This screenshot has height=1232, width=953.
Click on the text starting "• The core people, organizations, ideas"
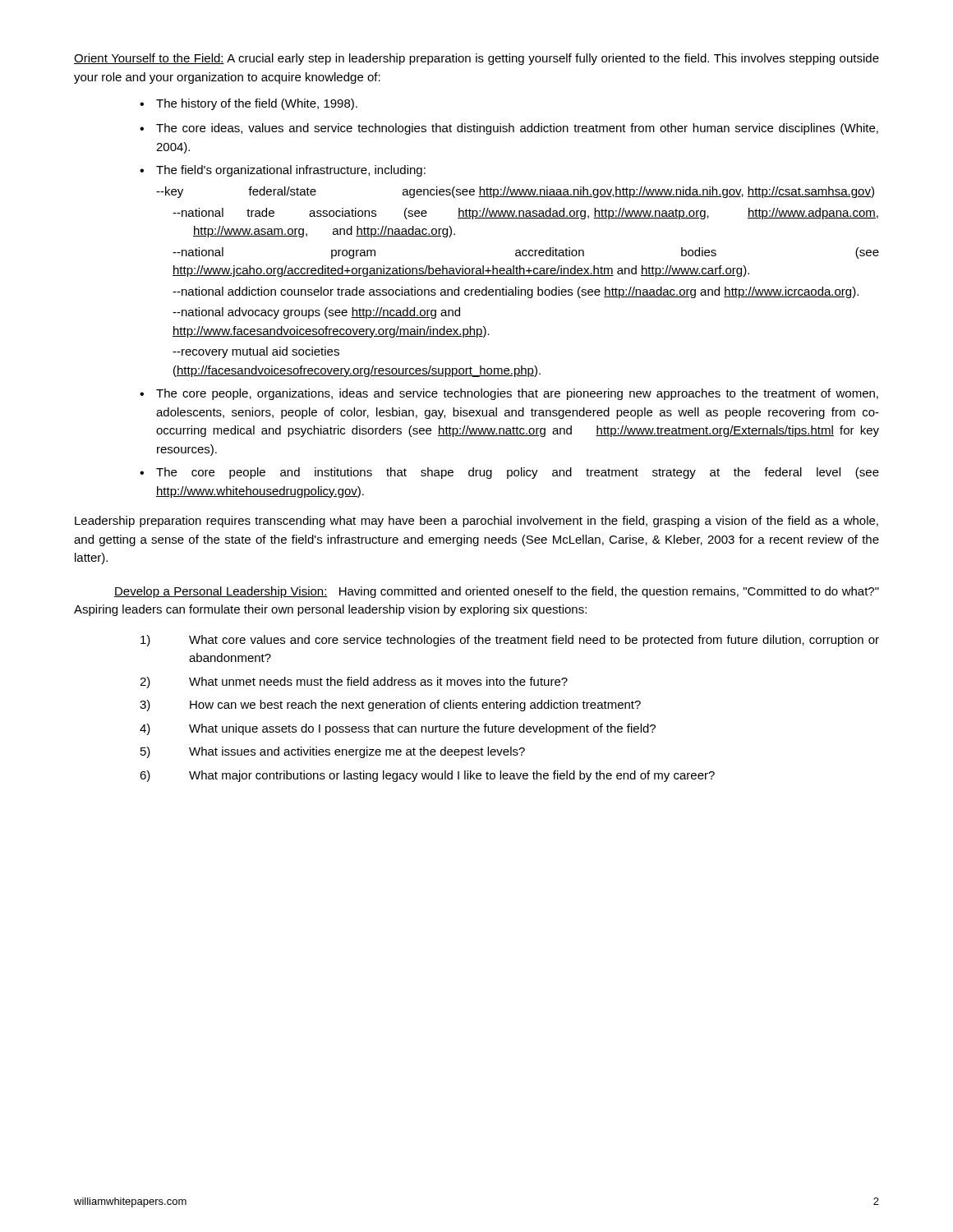[509, 421]
